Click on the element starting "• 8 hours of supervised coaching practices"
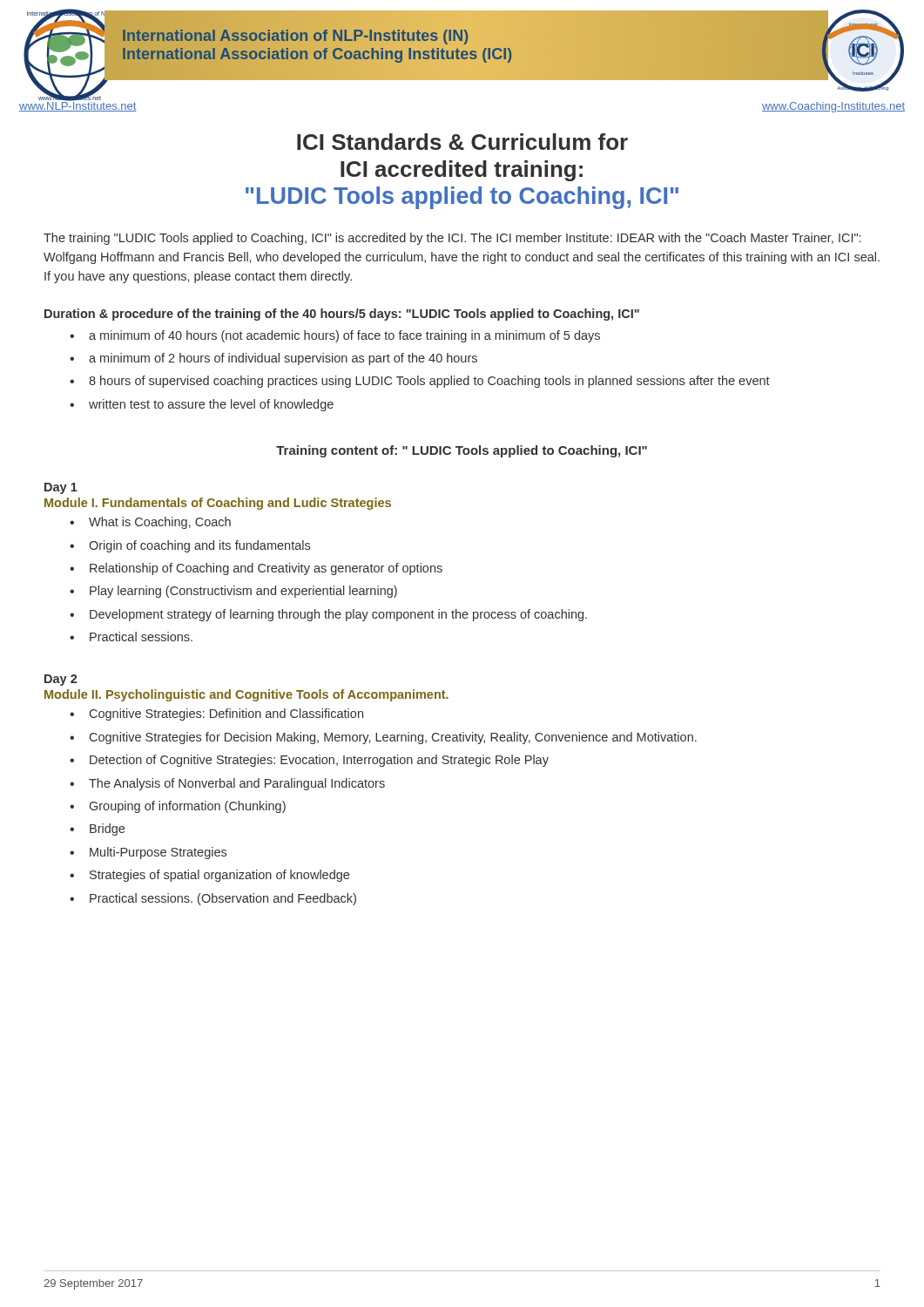The image size is (924, 1307). [x=475, y=382]
